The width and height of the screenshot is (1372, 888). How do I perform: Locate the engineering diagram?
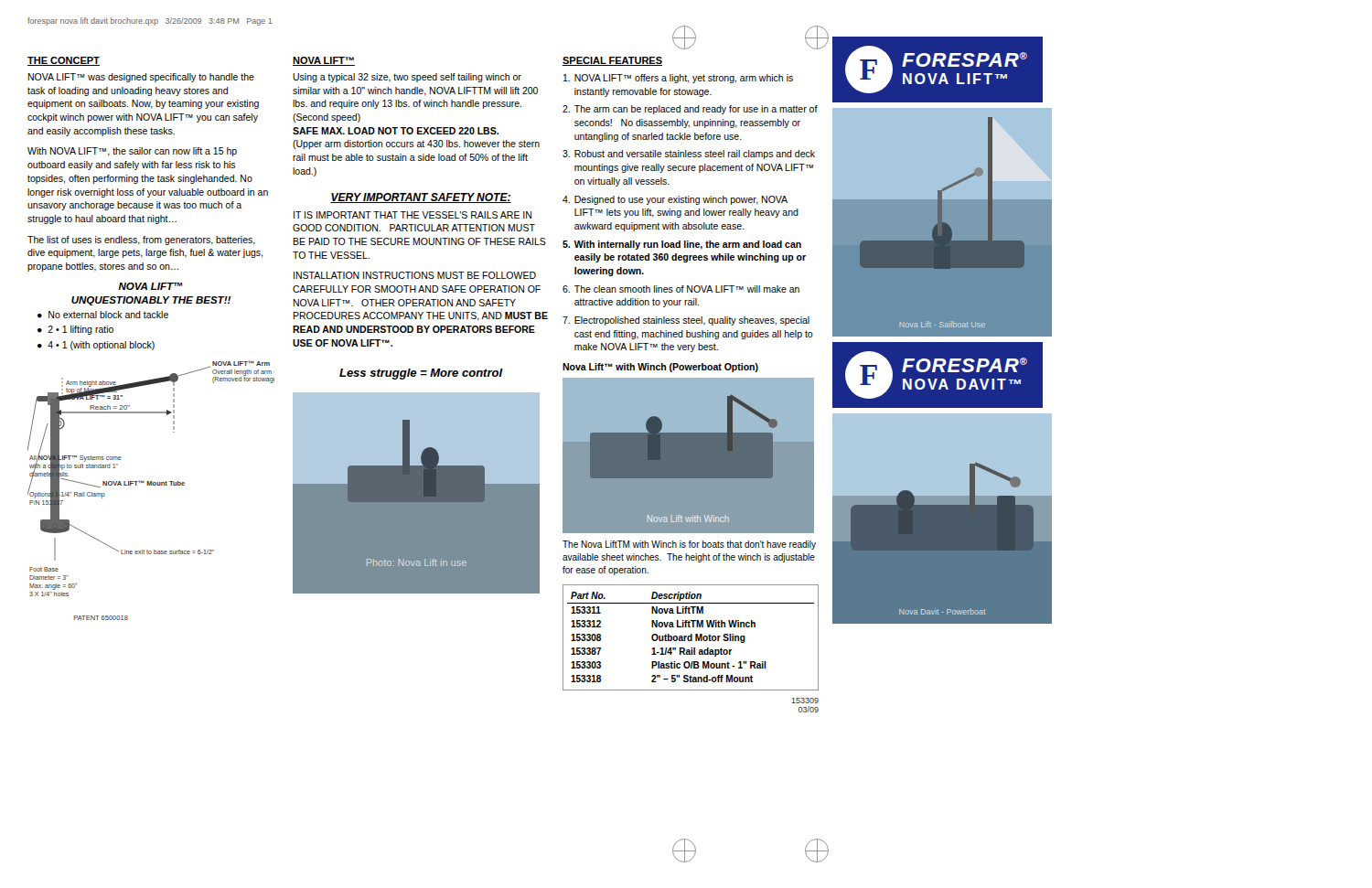pos(151,501)
